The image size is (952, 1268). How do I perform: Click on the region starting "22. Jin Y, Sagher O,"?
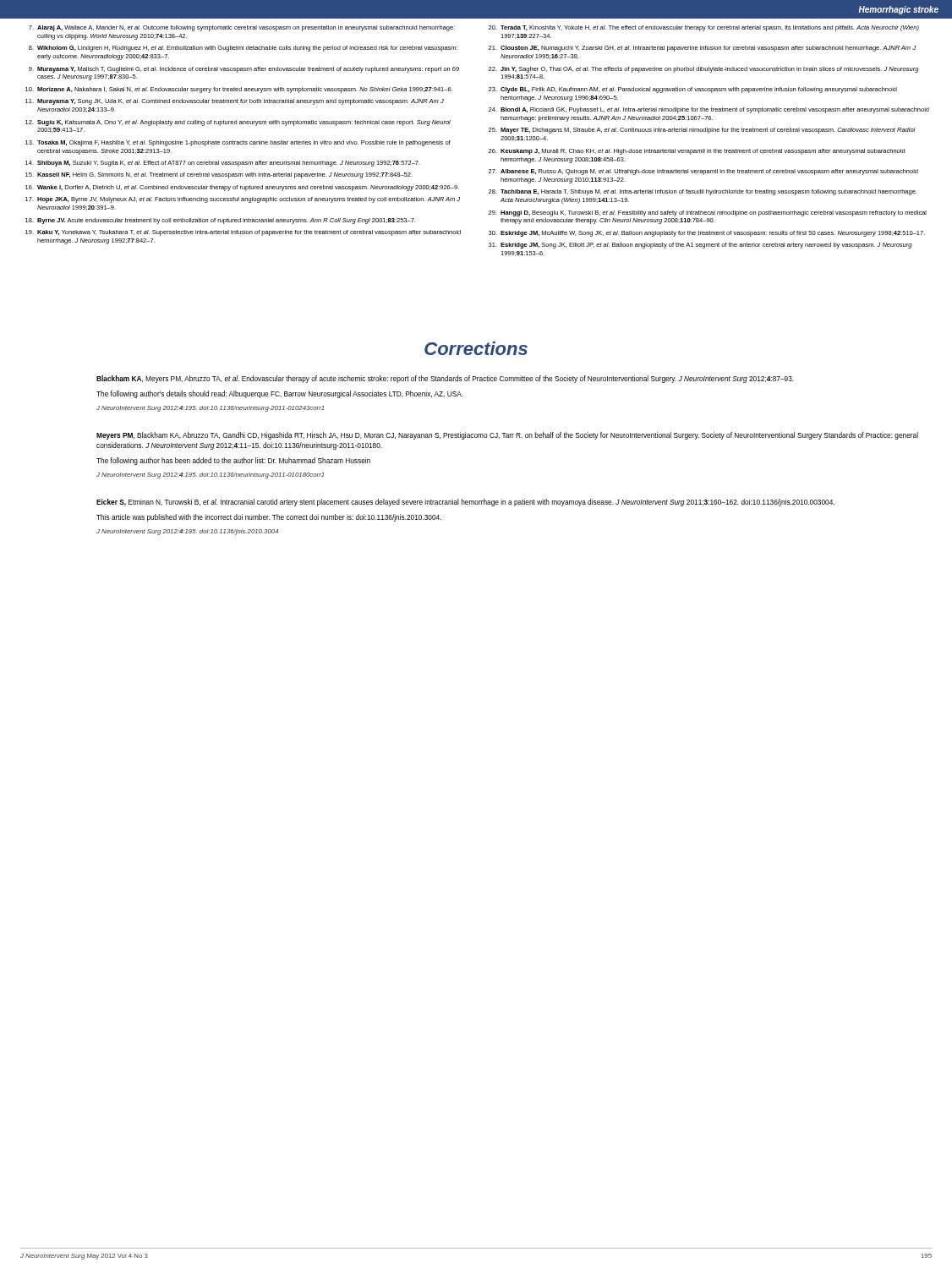click(x=708, y=73)
